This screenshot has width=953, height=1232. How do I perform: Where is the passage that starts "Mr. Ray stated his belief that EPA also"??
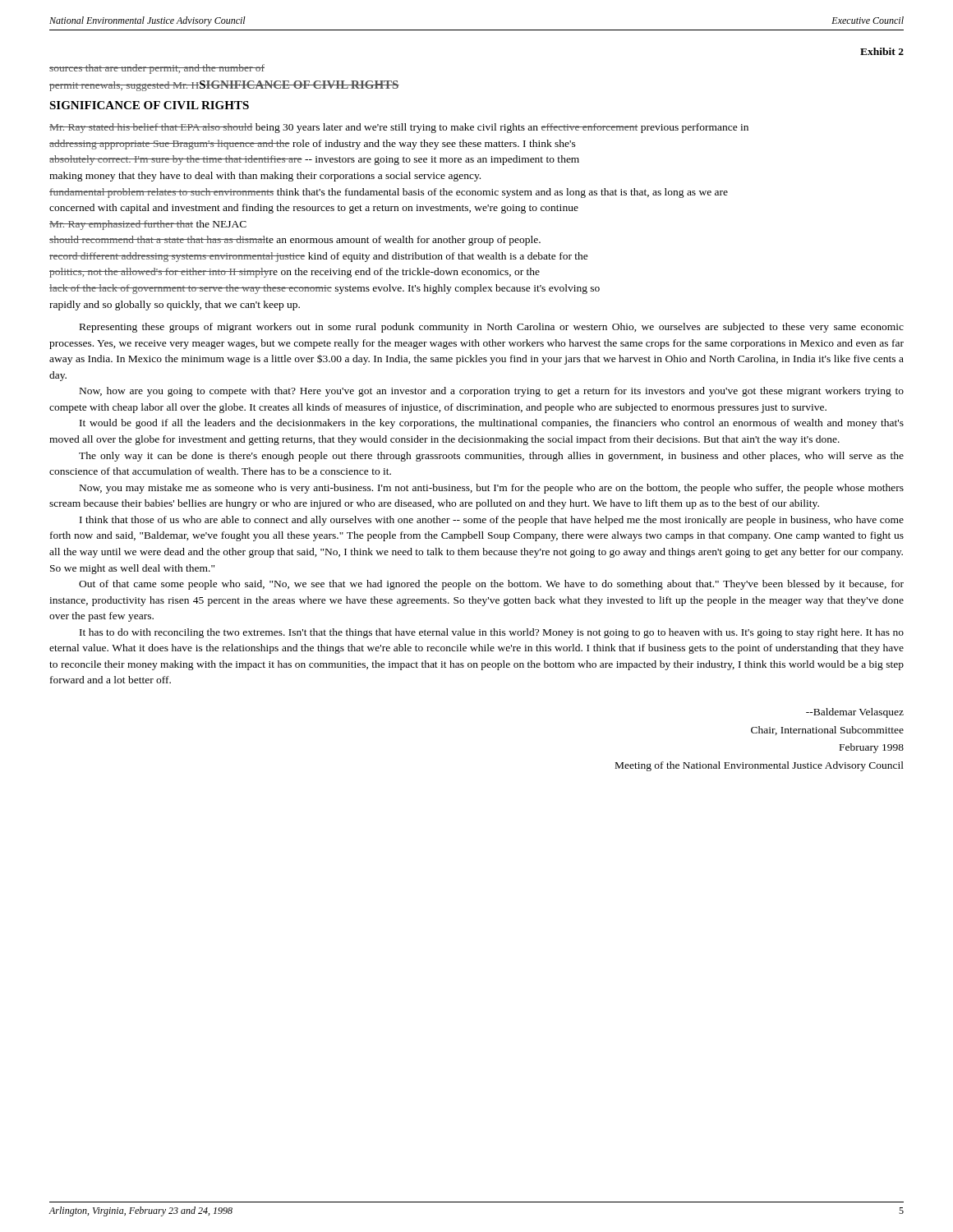pos(476,216)
